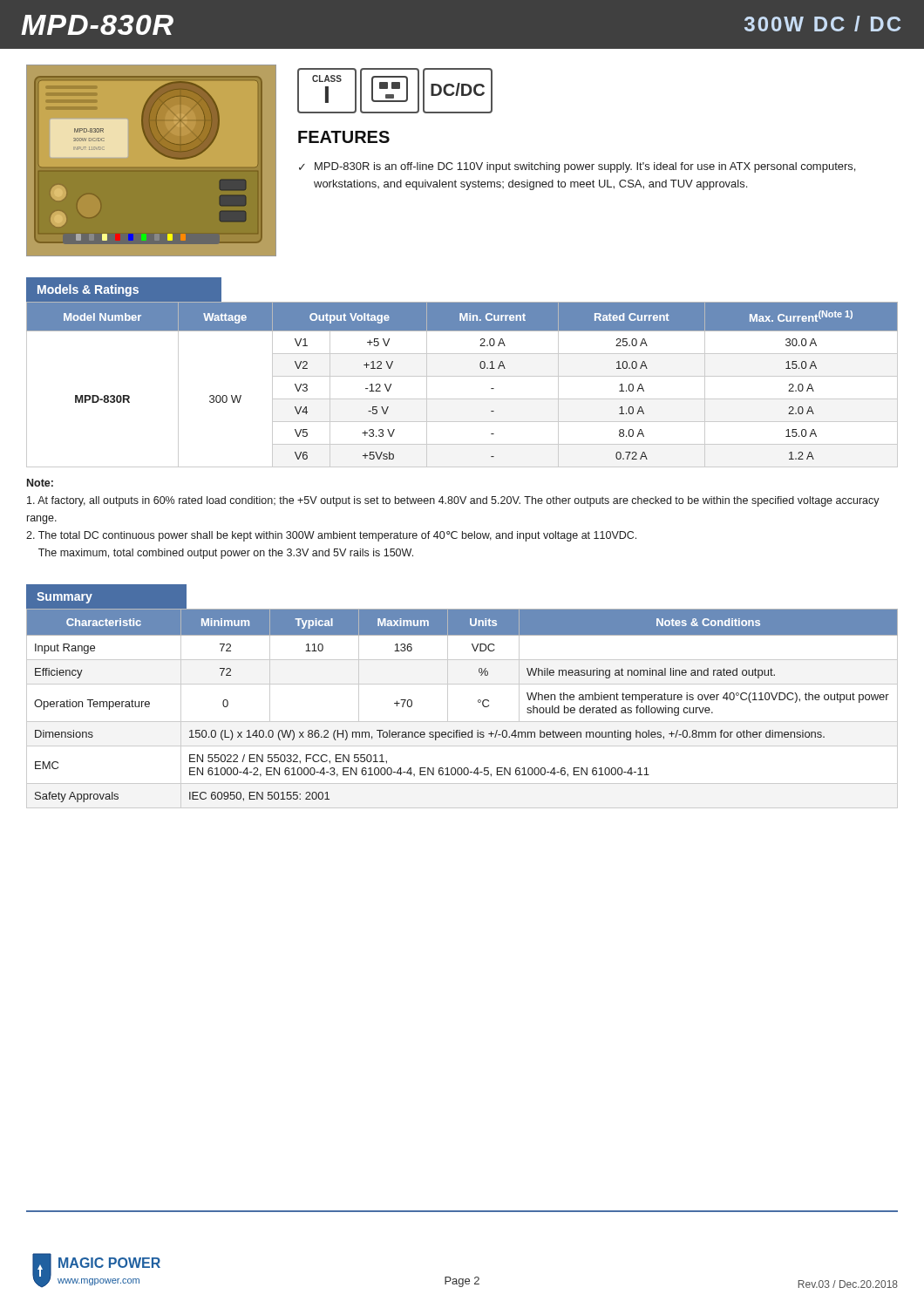
Task: Locate the element starting "Note: 1. At factory, all"
Action: (40, 483)
